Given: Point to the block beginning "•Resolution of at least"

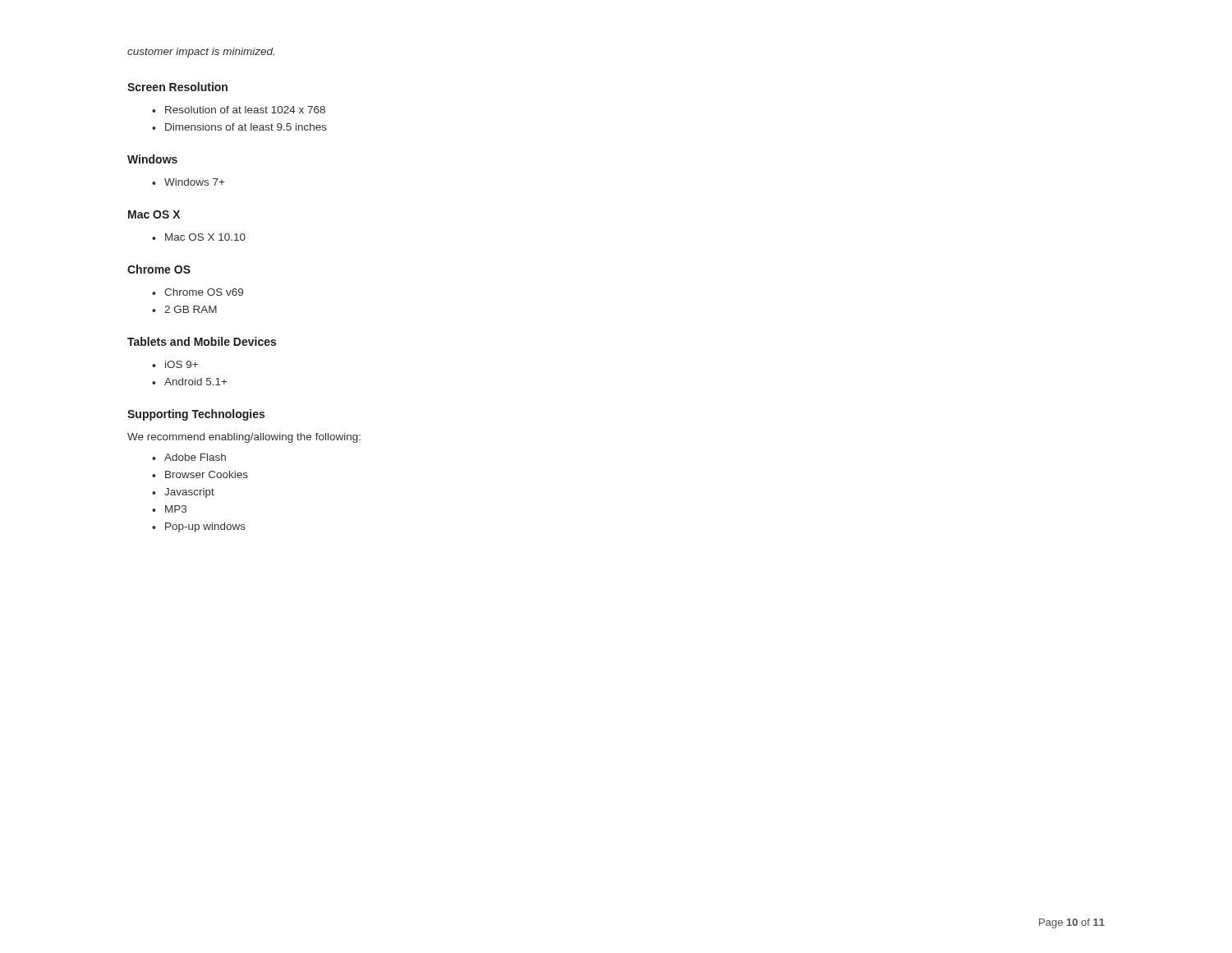Looking at the screenshot, I should (x=239, y=111).
